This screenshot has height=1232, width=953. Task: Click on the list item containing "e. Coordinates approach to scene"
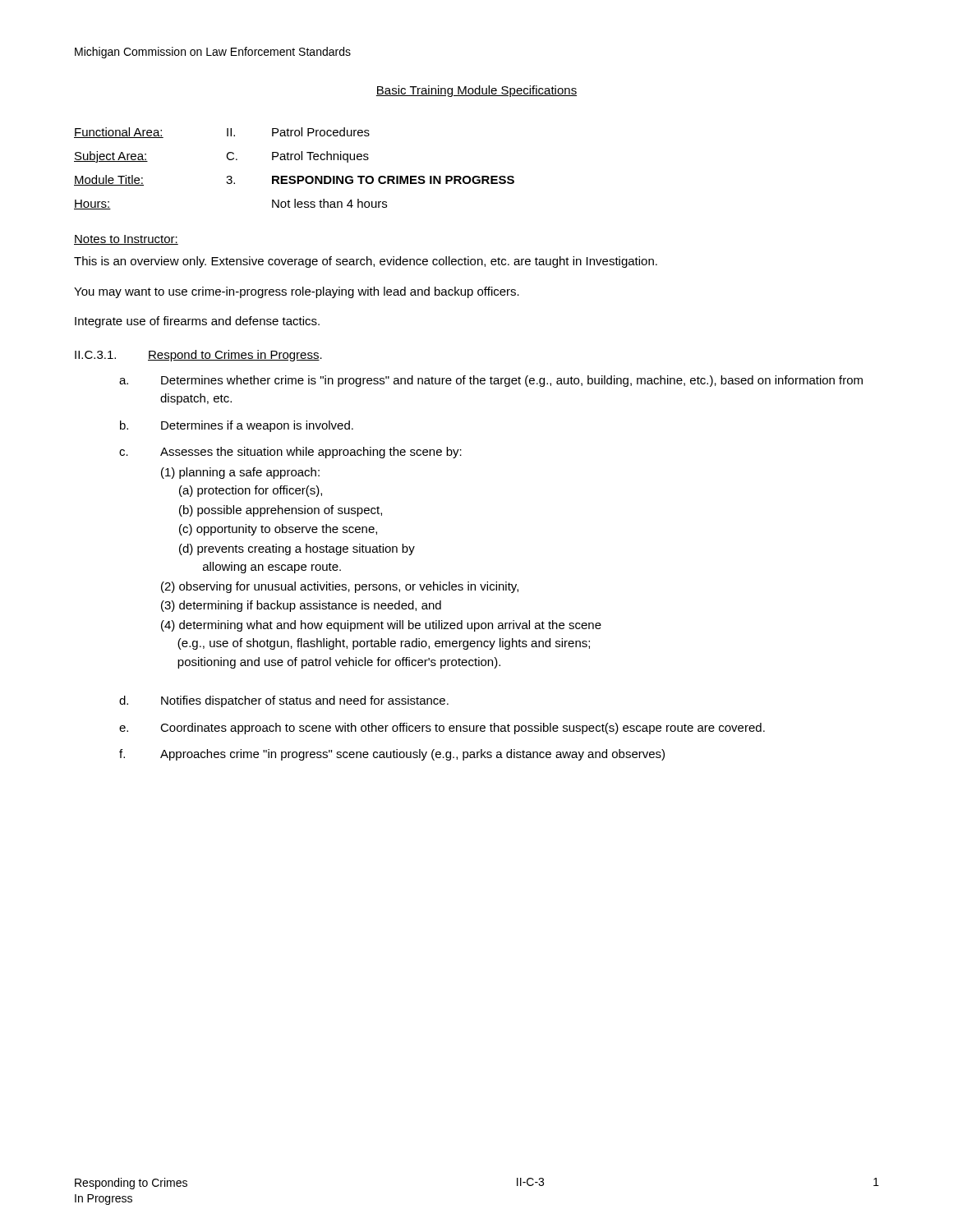(x=499, y=727)
